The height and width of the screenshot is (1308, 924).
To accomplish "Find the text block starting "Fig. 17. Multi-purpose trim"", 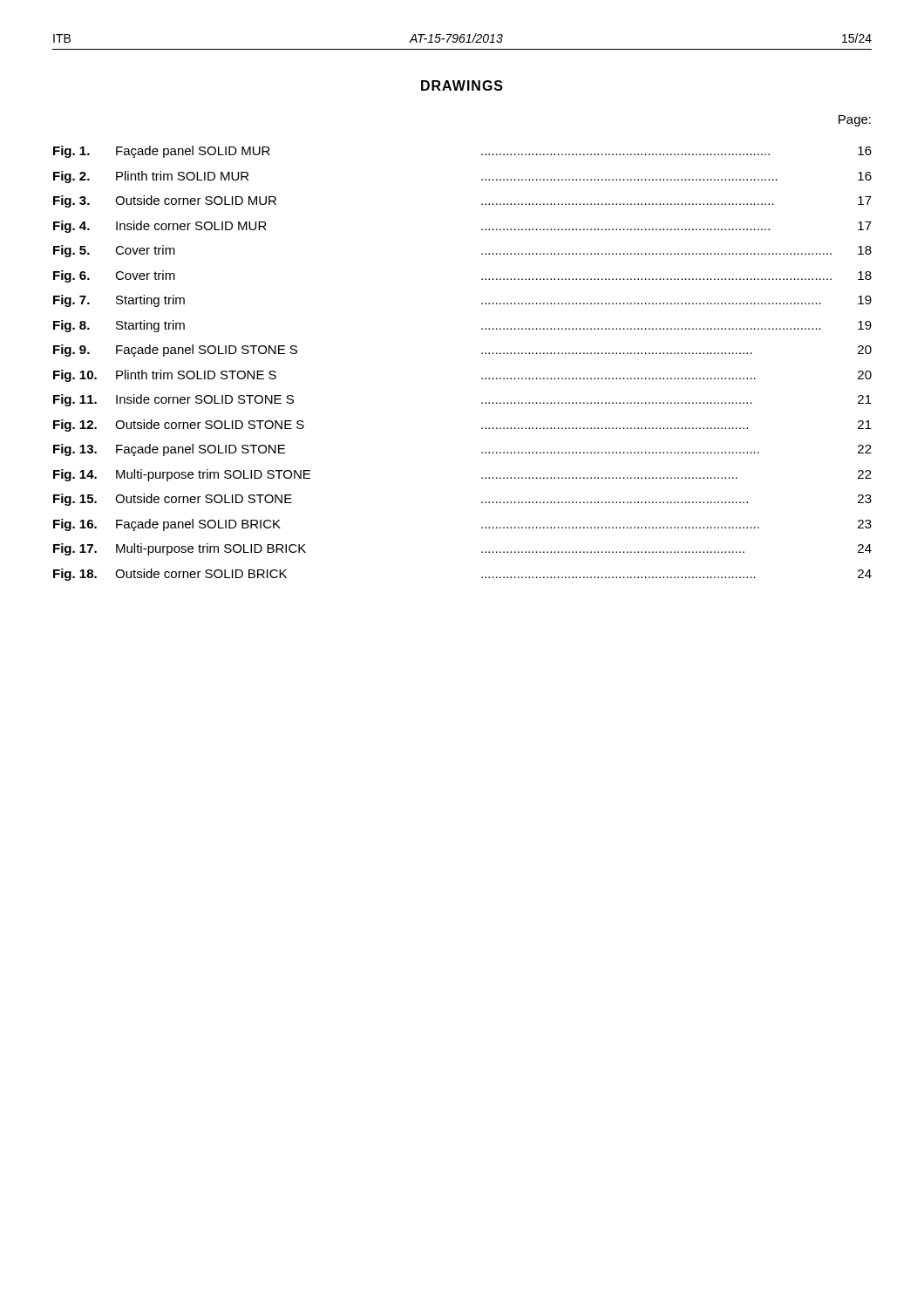I will pos(69,549).
